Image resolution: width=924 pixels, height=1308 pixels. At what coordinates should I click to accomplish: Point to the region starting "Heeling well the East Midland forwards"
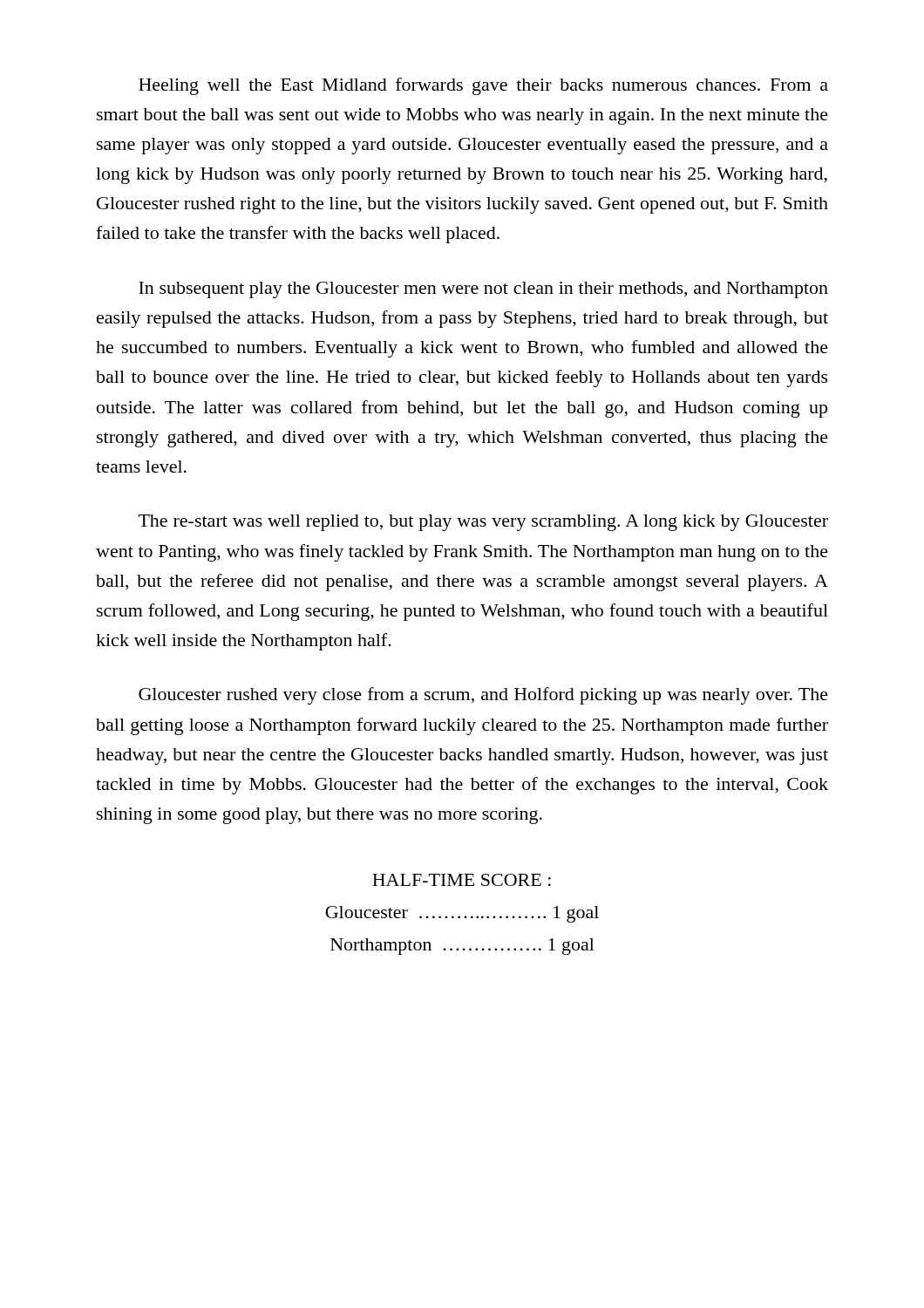click(462, 158)
